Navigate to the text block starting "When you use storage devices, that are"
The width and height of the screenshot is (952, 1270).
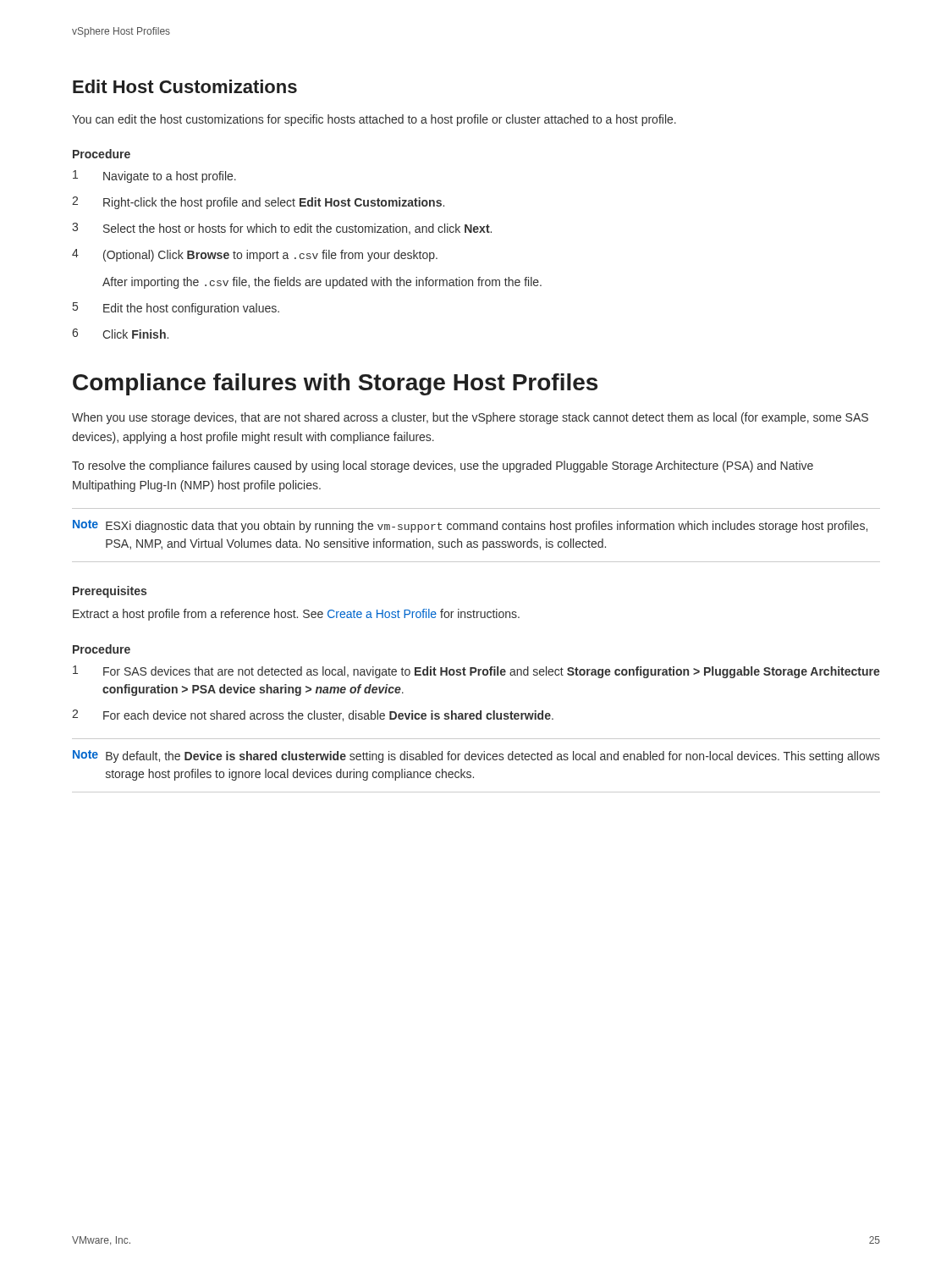476,427
